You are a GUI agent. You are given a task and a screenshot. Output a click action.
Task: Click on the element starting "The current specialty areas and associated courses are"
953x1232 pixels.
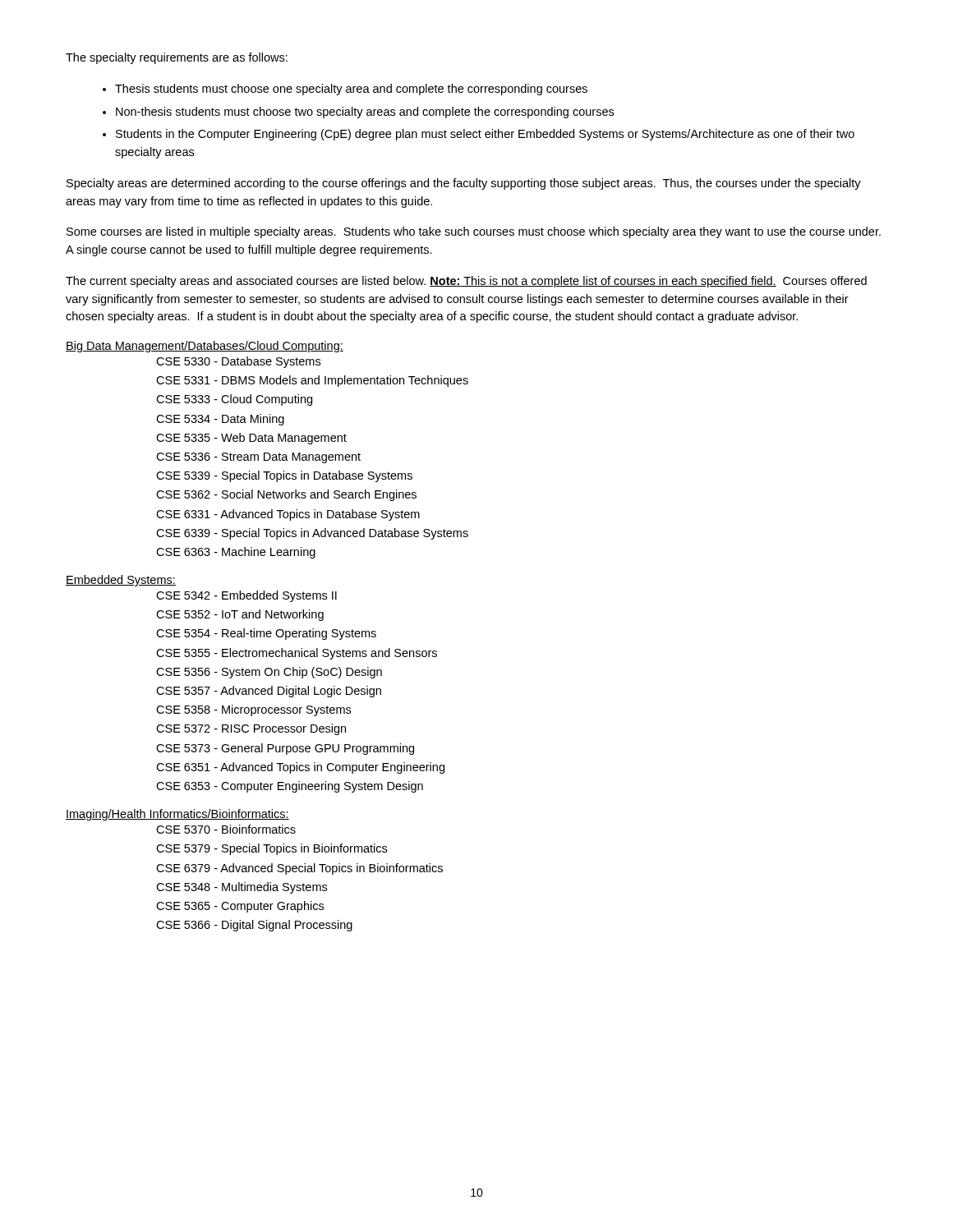coord(466,299)
